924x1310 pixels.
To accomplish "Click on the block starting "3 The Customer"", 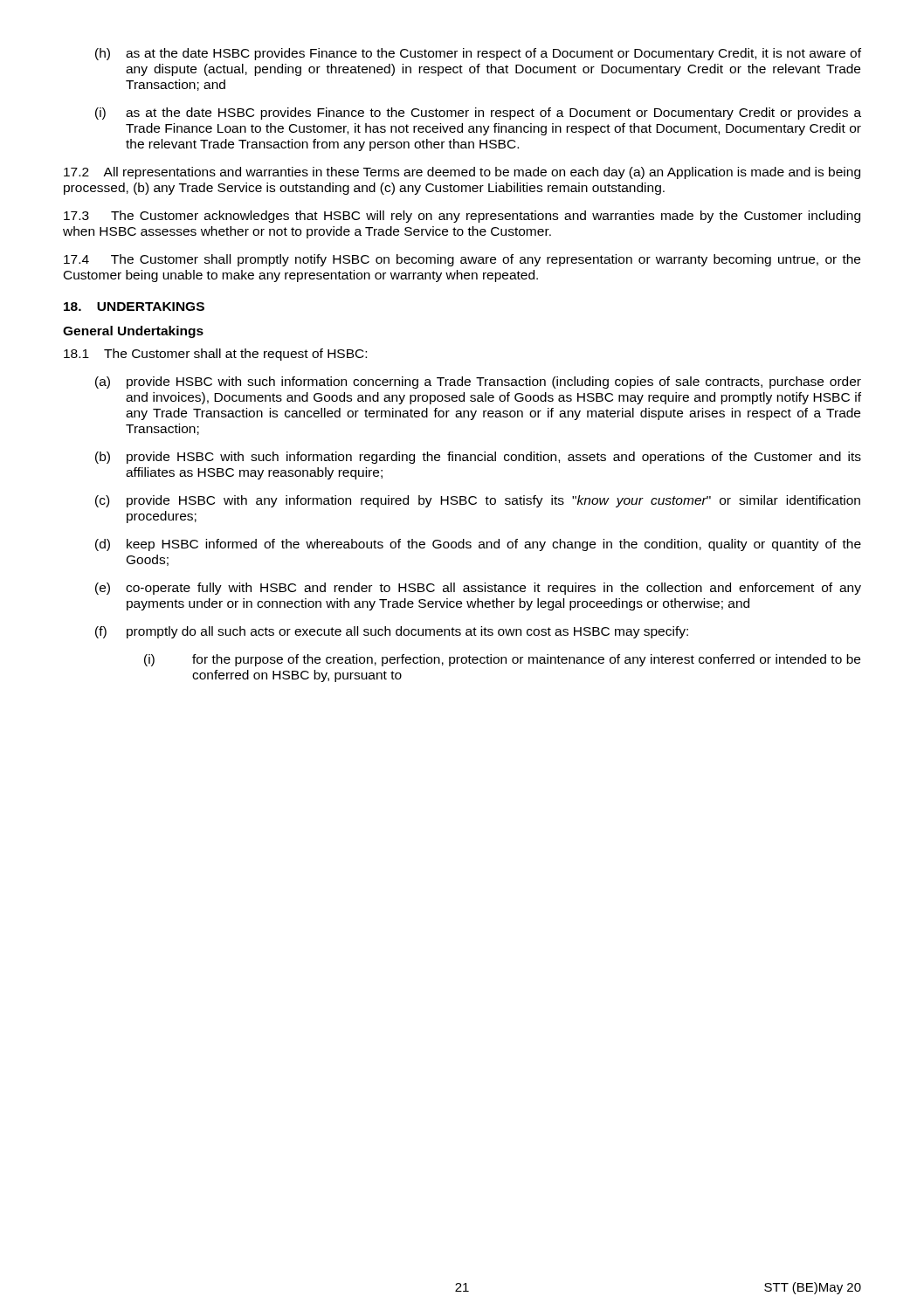I will [x=462, y=223].
